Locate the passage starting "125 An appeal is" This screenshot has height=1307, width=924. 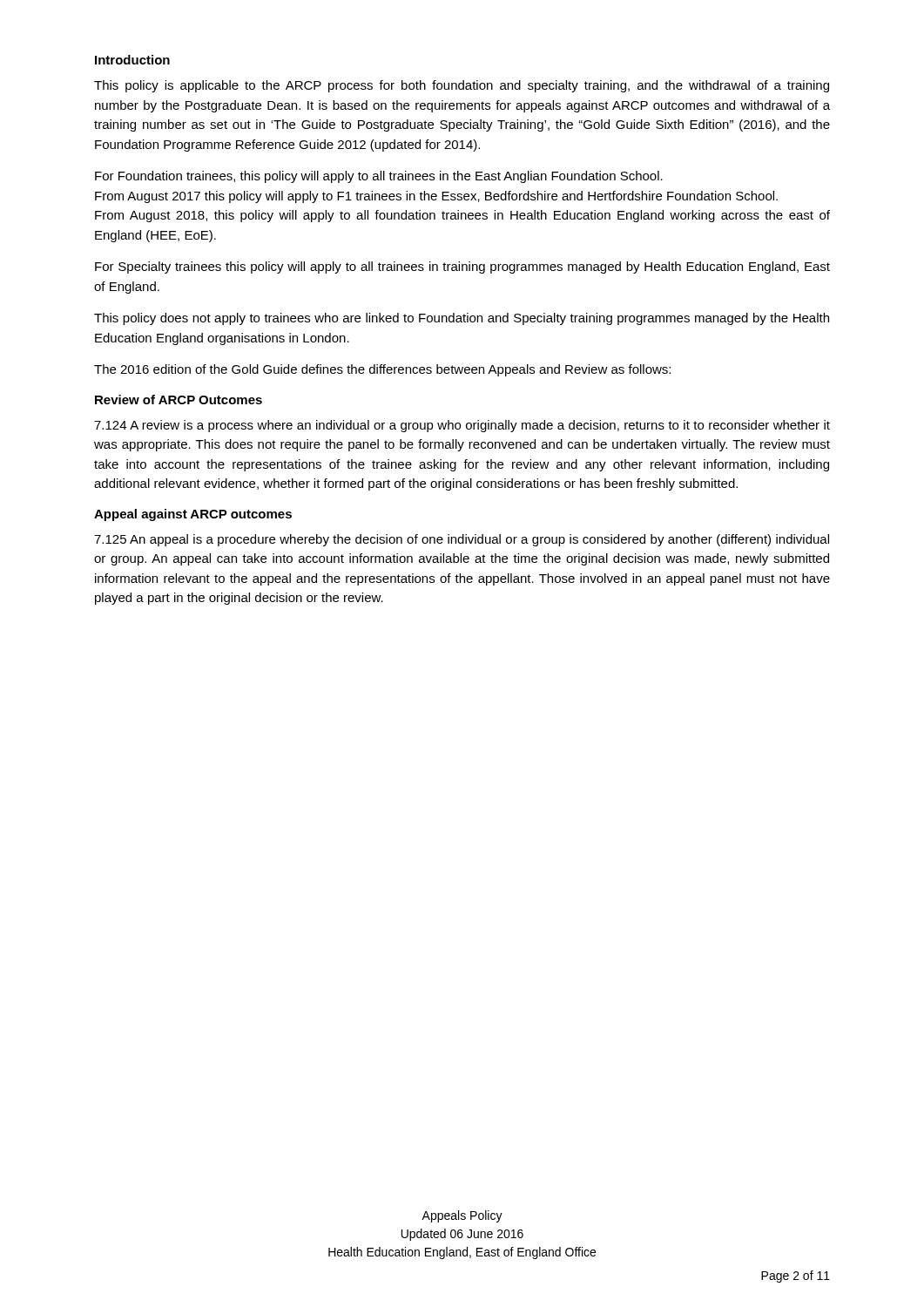click(462, 568)
